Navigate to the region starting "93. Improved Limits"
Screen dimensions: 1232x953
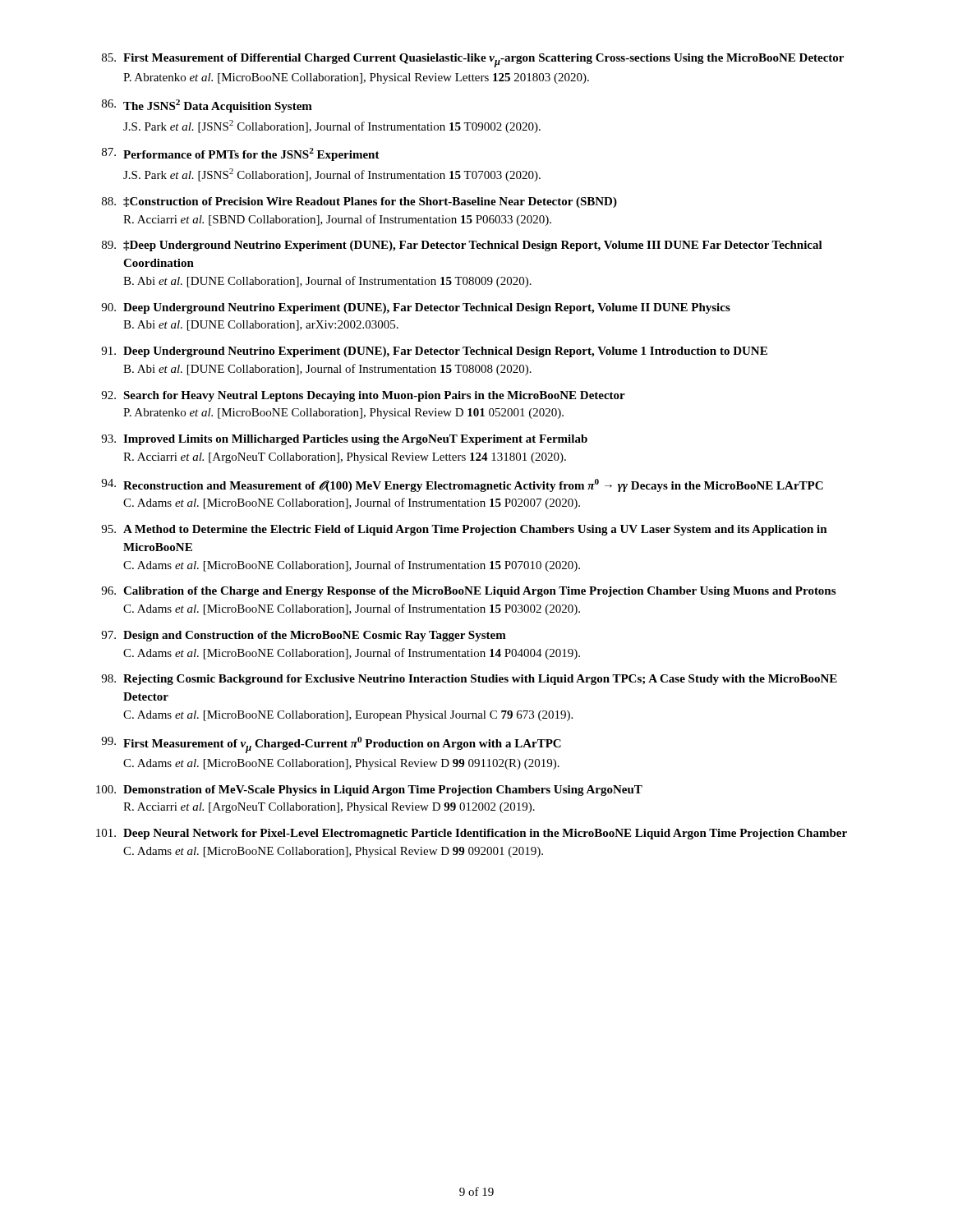[x=476, y=448]
